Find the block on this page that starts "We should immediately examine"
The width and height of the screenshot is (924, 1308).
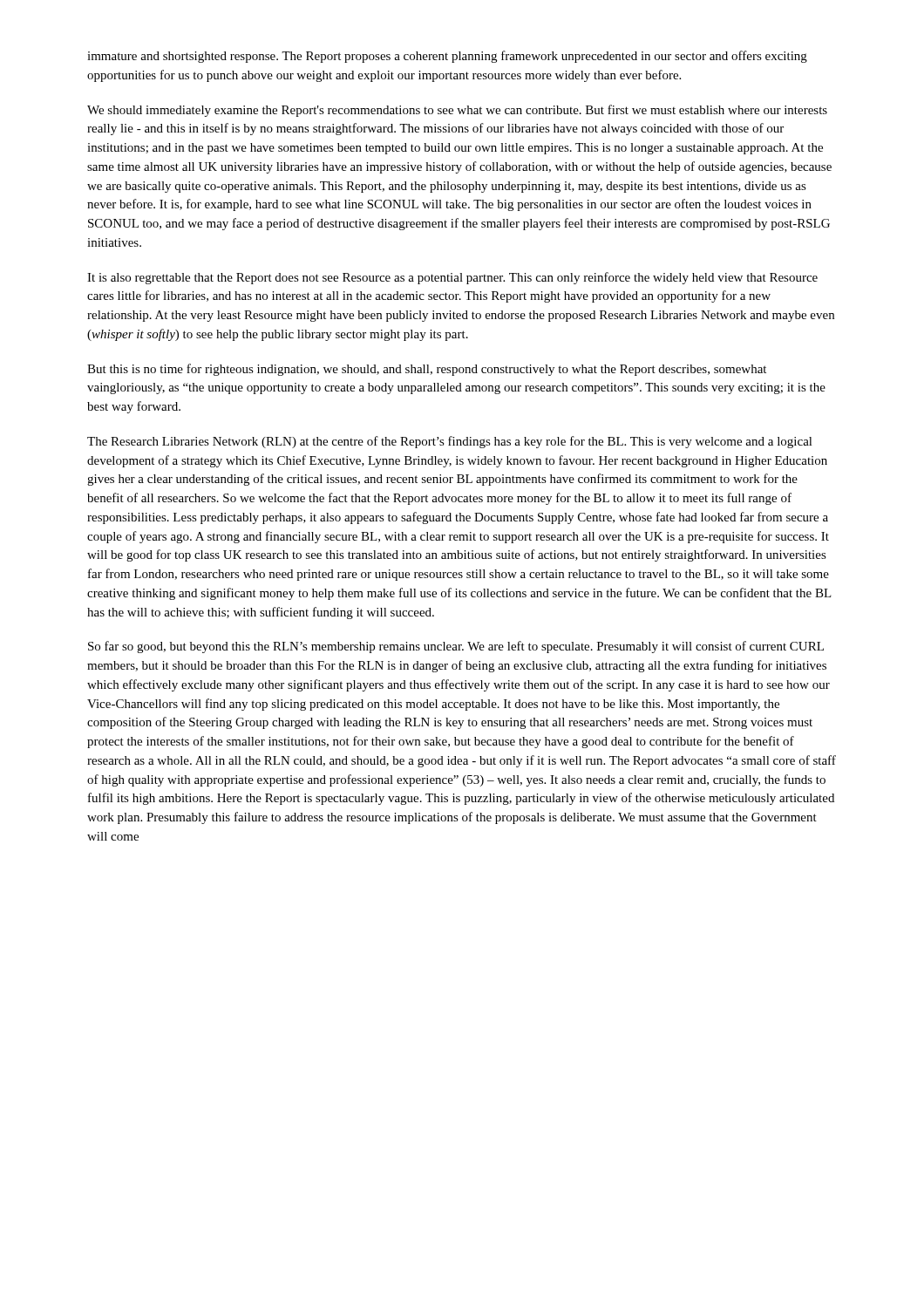click(462, 177)
